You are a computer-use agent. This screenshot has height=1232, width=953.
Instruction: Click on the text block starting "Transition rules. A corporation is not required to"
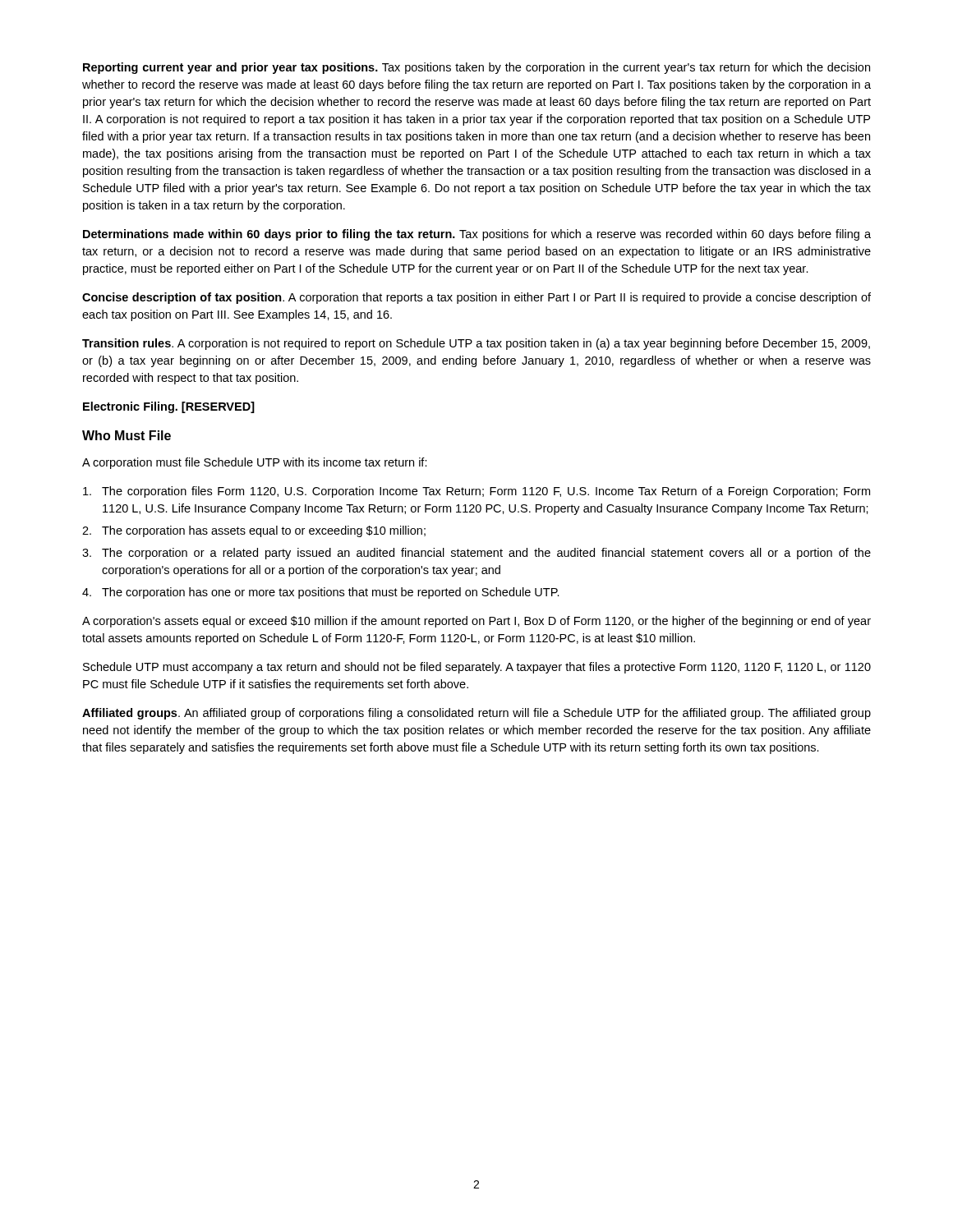click(476, 361)
